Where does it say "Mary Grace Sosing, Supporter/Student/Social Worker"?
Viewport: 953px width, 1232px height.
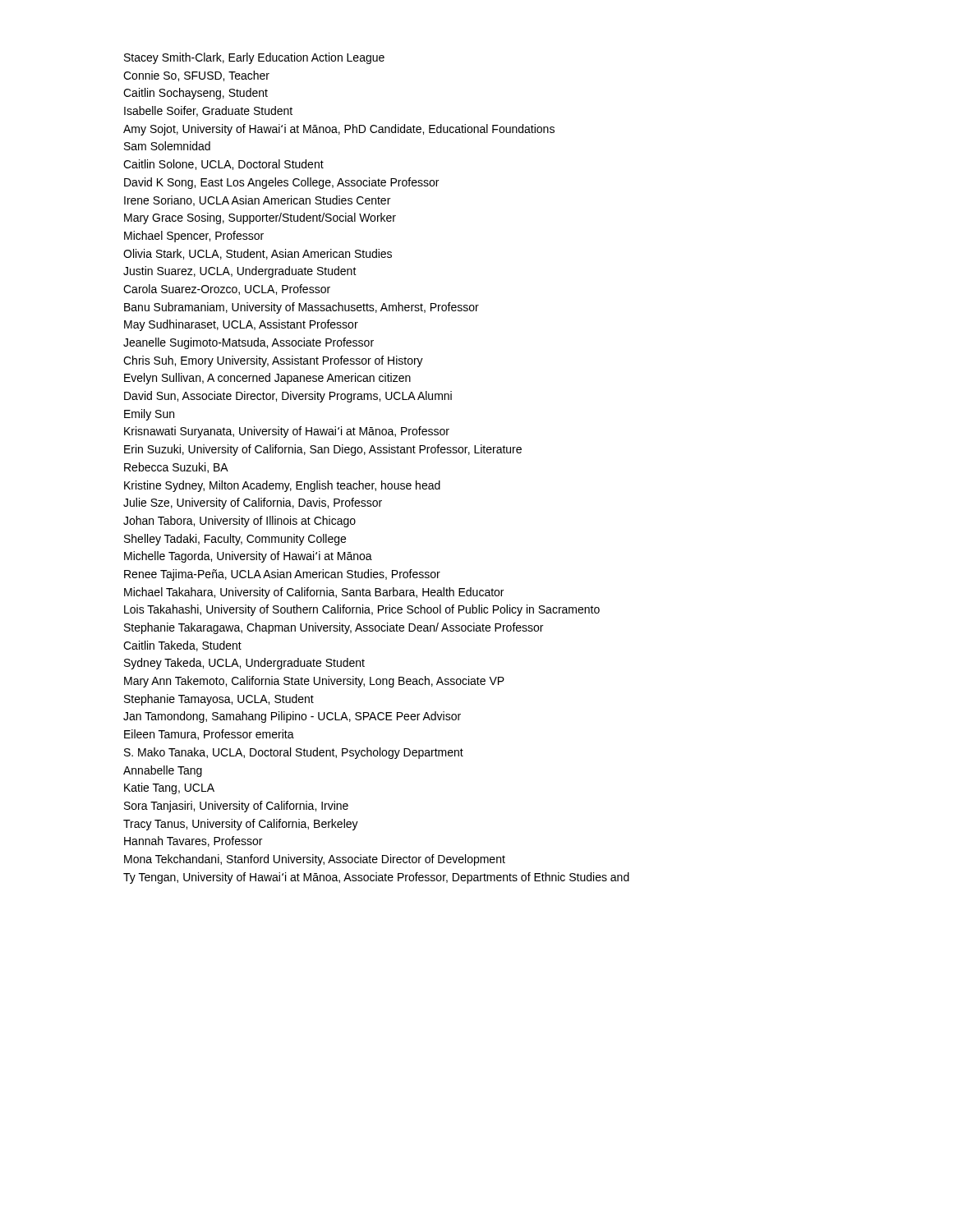260,218
